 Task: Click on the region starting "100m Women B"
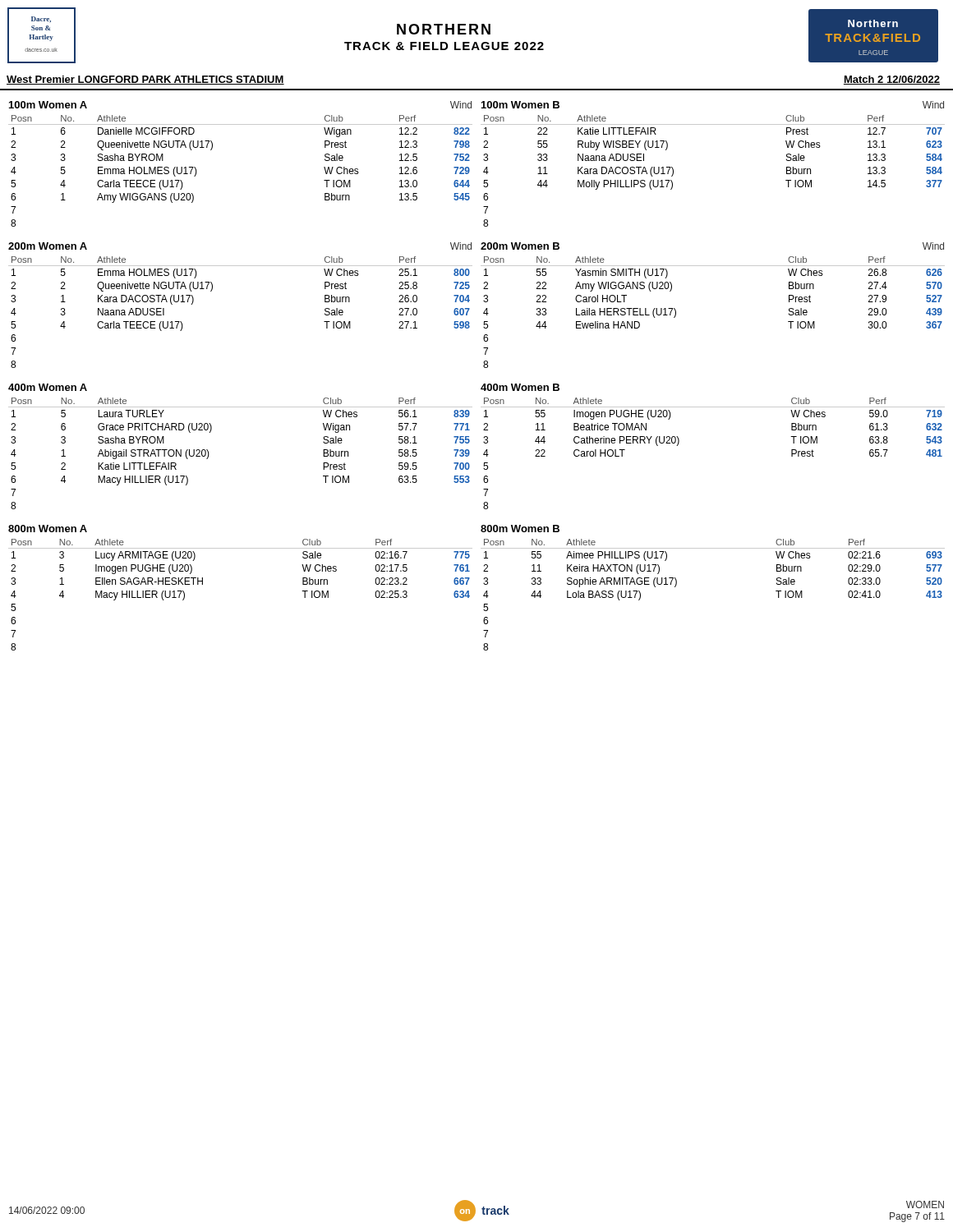click(520, 105)
